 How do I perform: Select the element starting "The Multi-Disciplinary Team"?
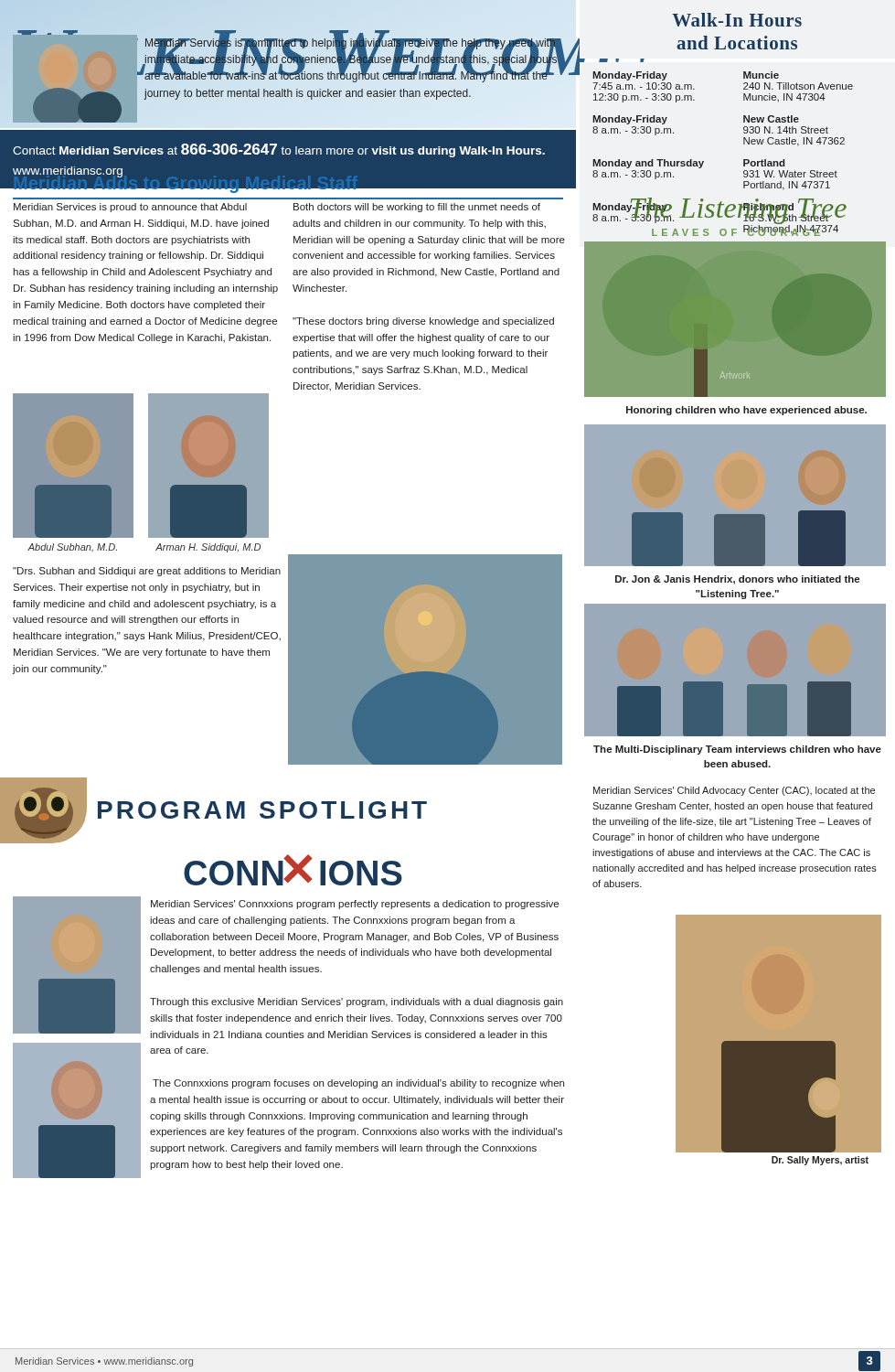click(737, 756)
